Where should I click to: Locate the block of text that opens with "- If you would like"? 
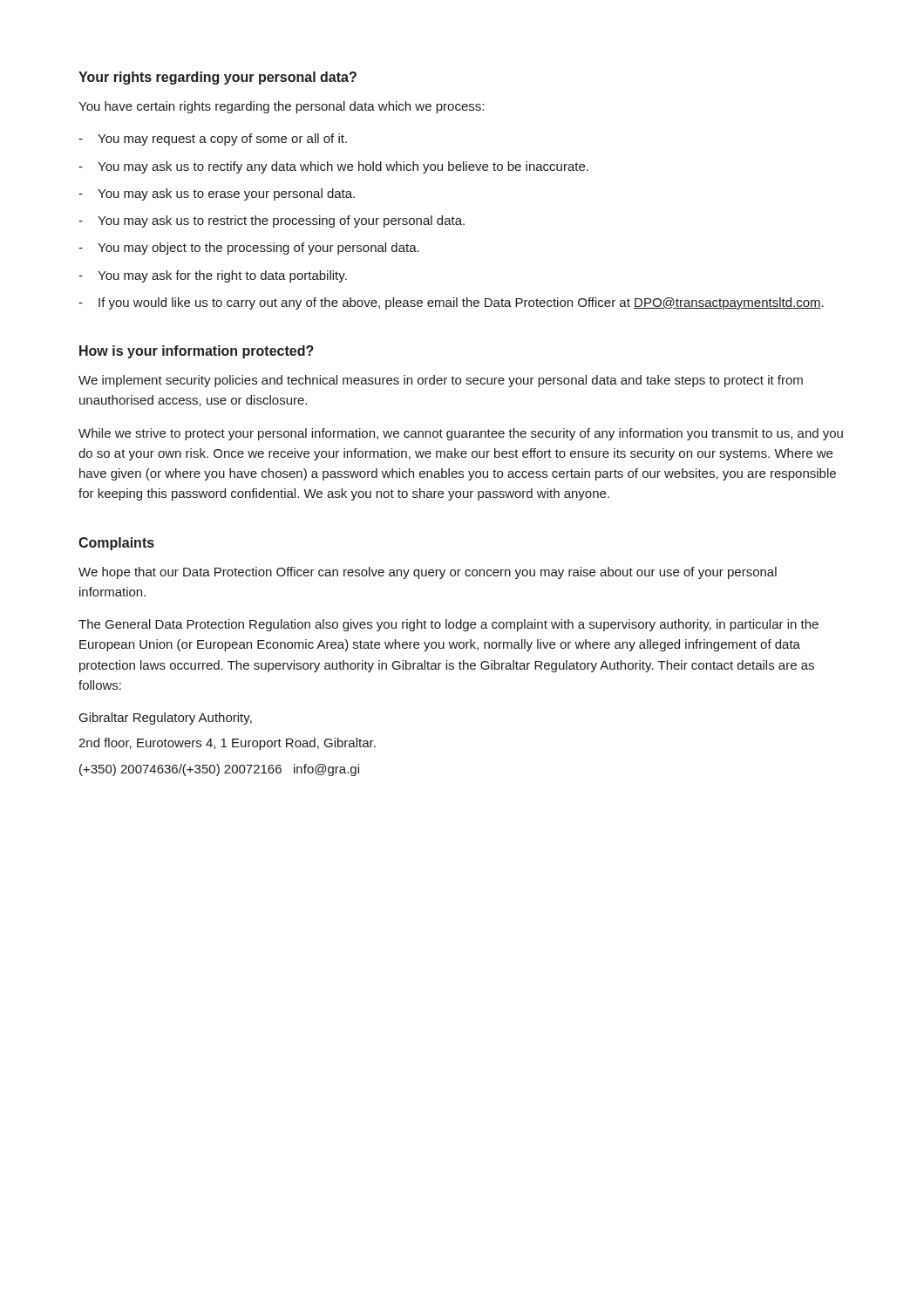pos(451,302)
